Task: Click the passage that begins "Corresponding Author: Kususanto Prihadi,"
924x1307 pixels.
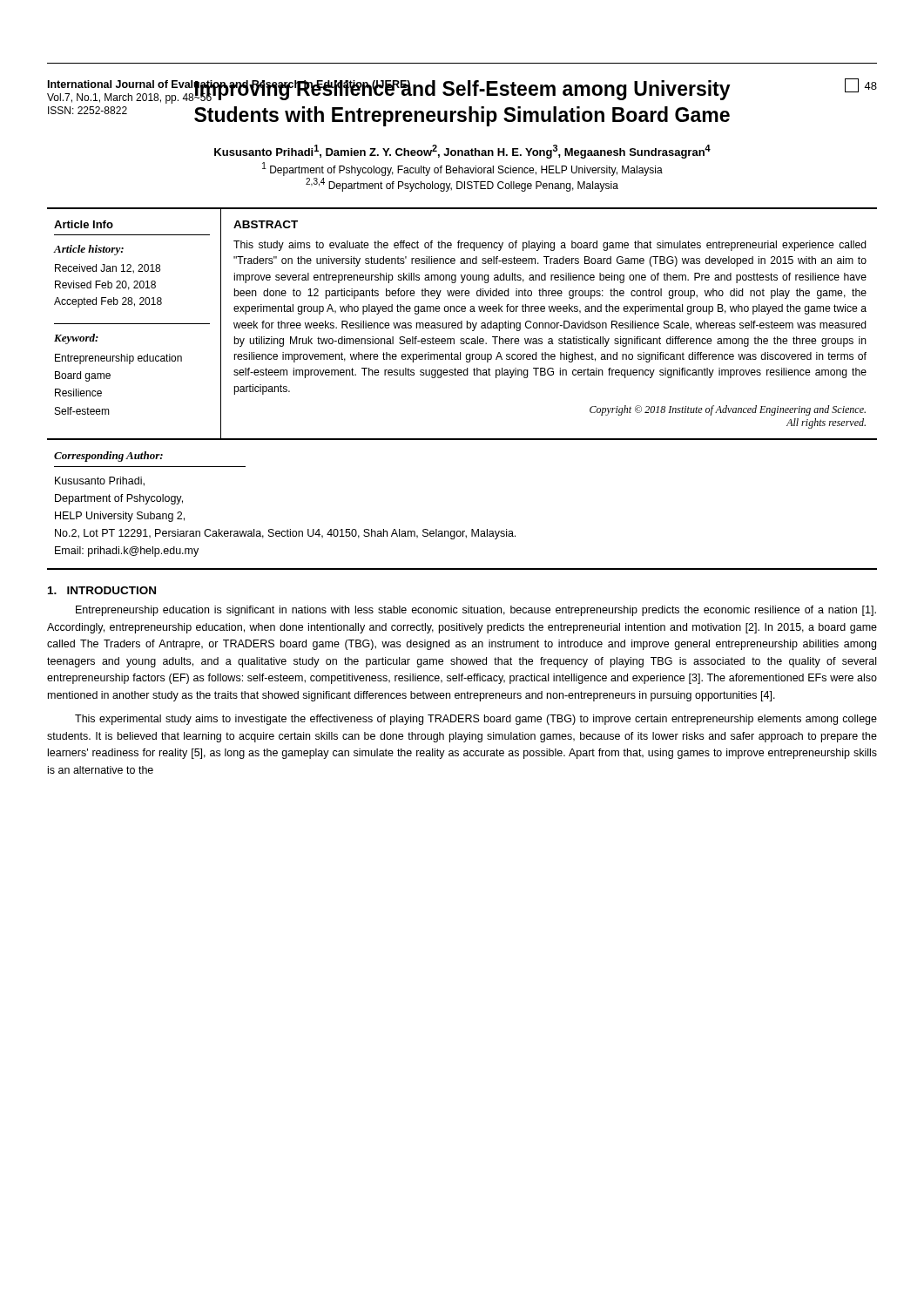Action: pos(108,457)
